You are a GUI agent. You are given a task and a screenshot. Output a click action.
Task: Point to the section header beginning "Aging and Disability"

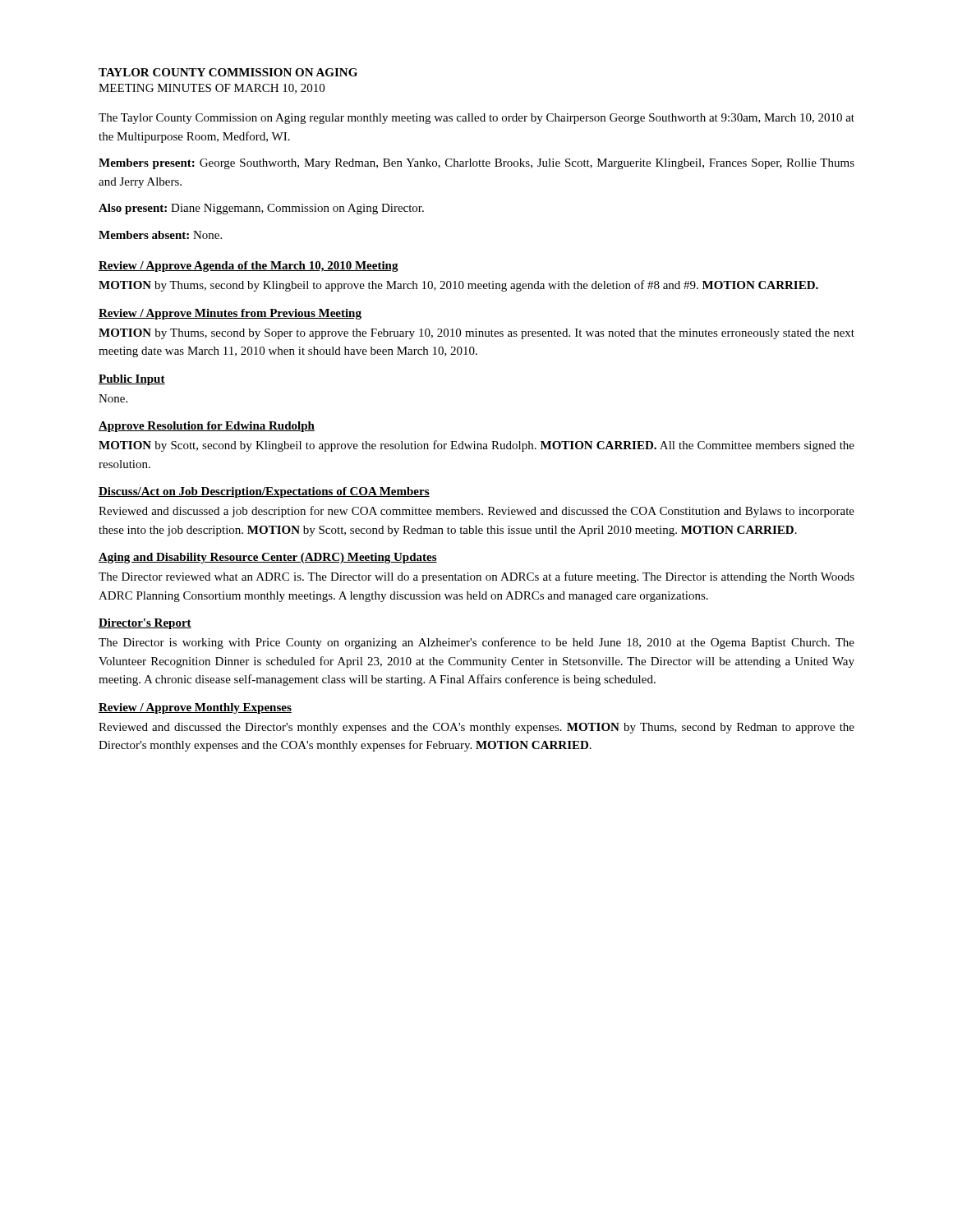click(x=268, y=557)
